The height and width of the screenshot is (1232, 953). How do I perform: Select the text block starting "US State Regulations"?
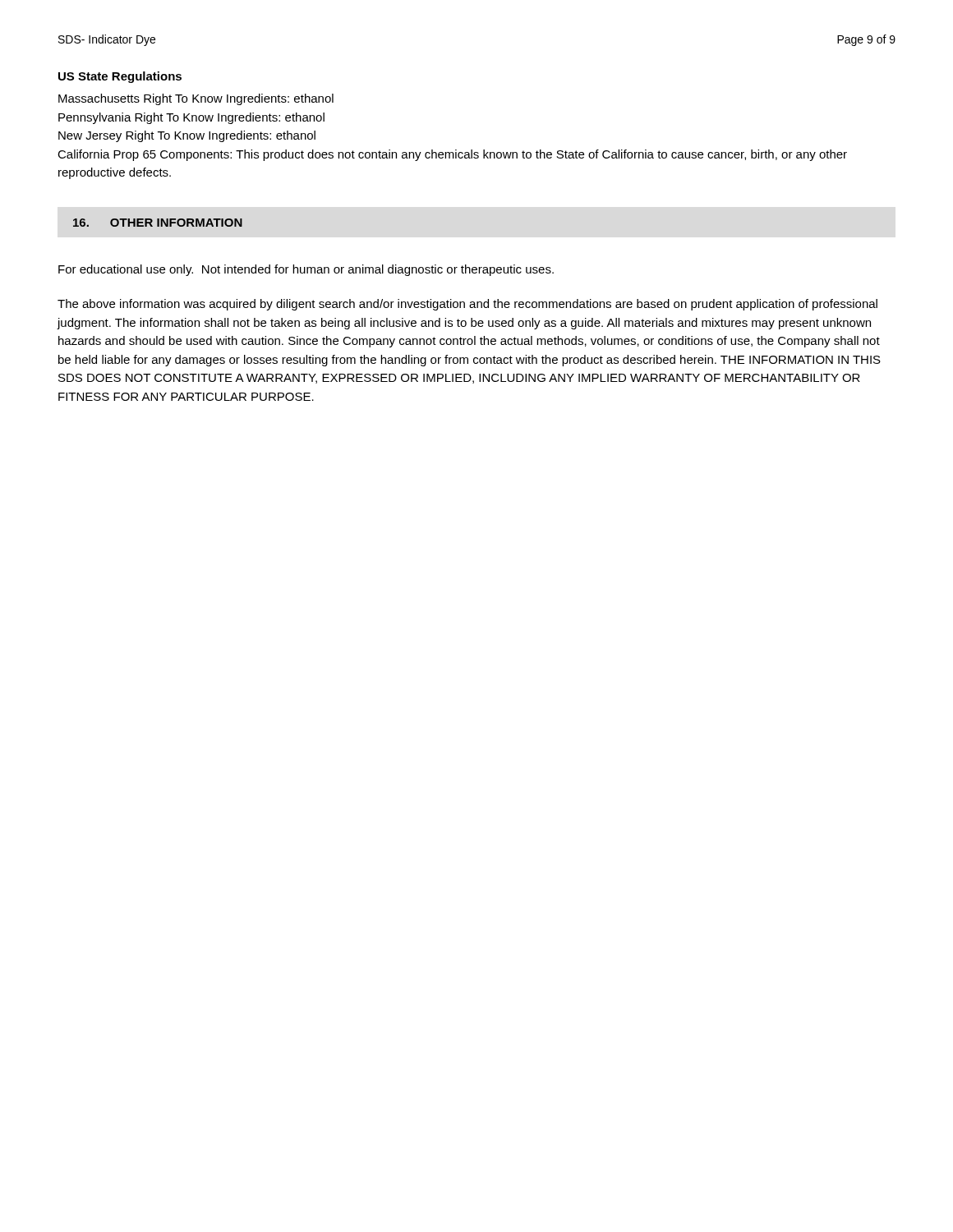point(120,76)
